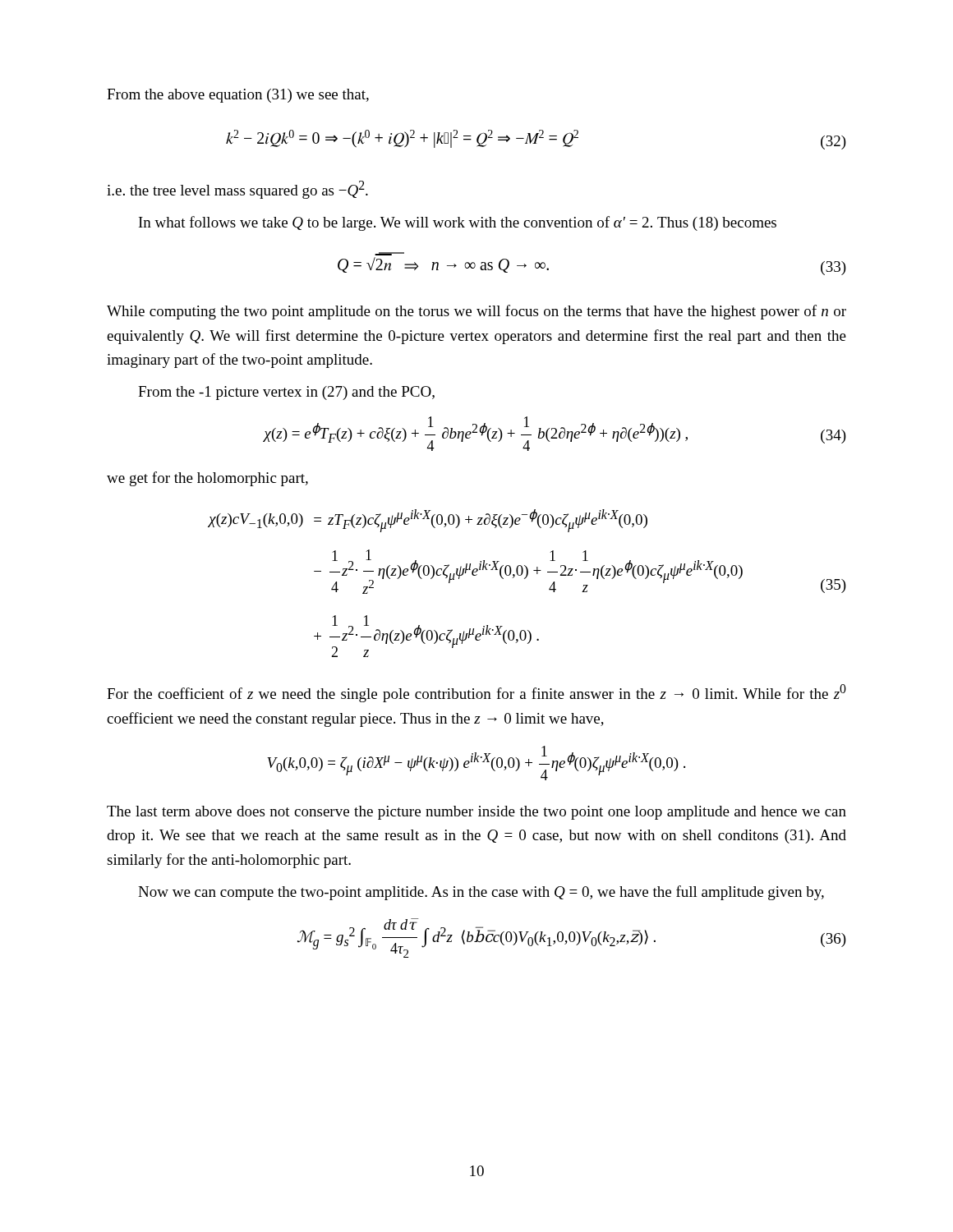Find the block starting "The last term above"
Viewport: 953px width, 1232px height.
[476, 835]
